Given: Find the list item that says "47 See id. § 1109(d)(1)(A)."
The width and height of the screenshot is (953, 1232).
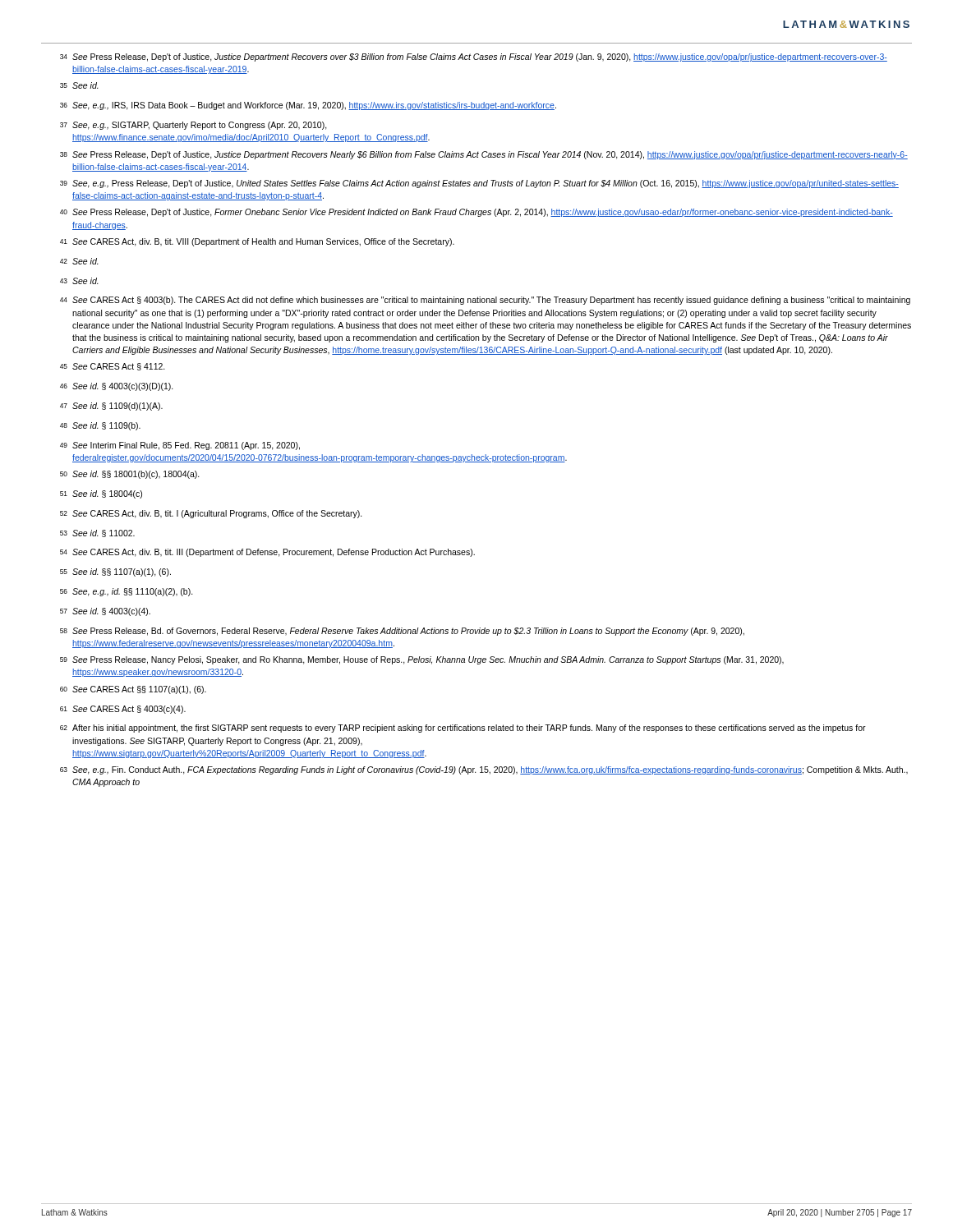Looking at the screenshot, I should click(x=111, y=407).
